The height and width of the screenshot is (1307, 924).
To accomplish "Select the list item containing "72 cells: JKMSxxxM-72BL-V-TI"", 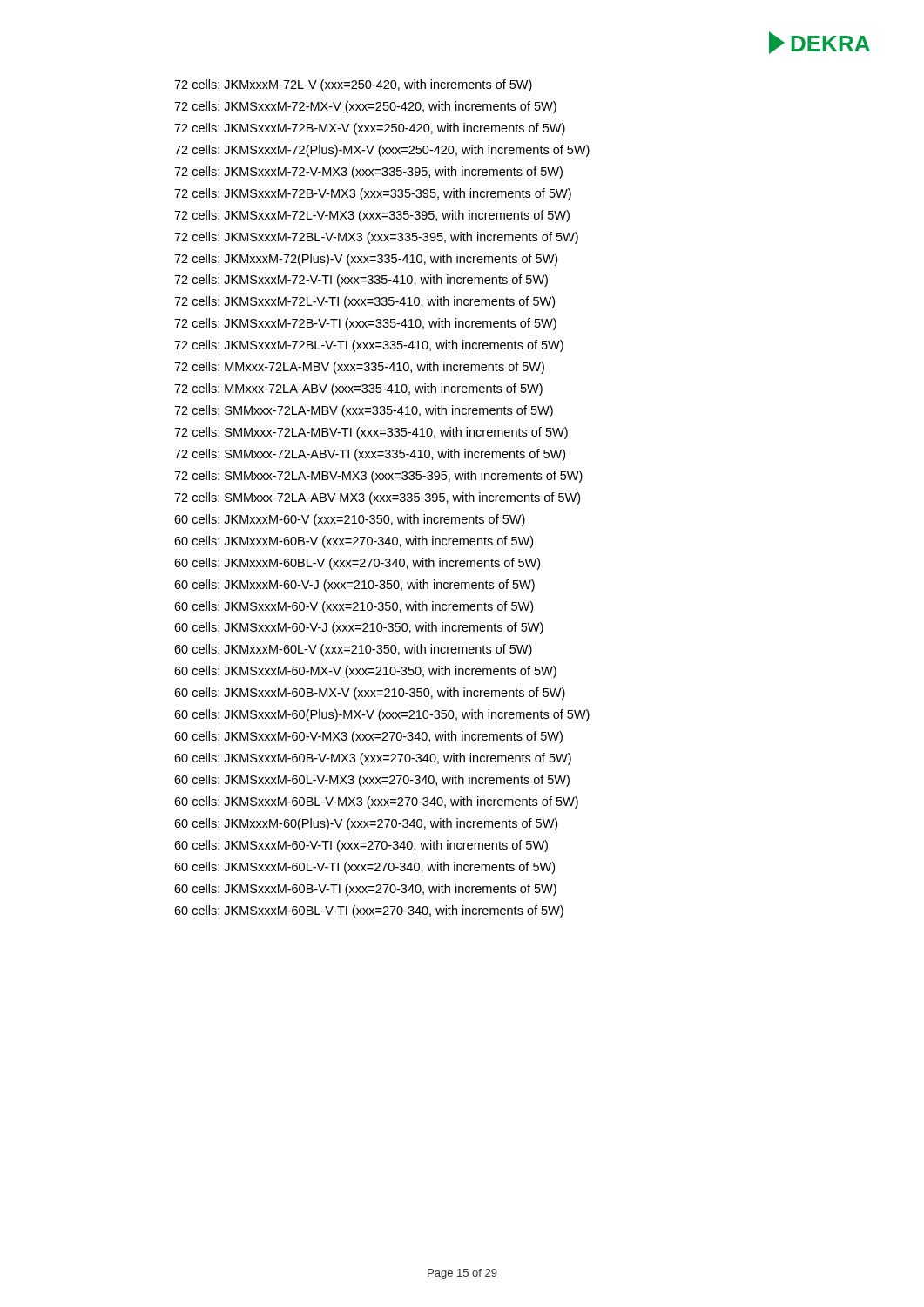I will pyautogui.click(x=369, y=345).
